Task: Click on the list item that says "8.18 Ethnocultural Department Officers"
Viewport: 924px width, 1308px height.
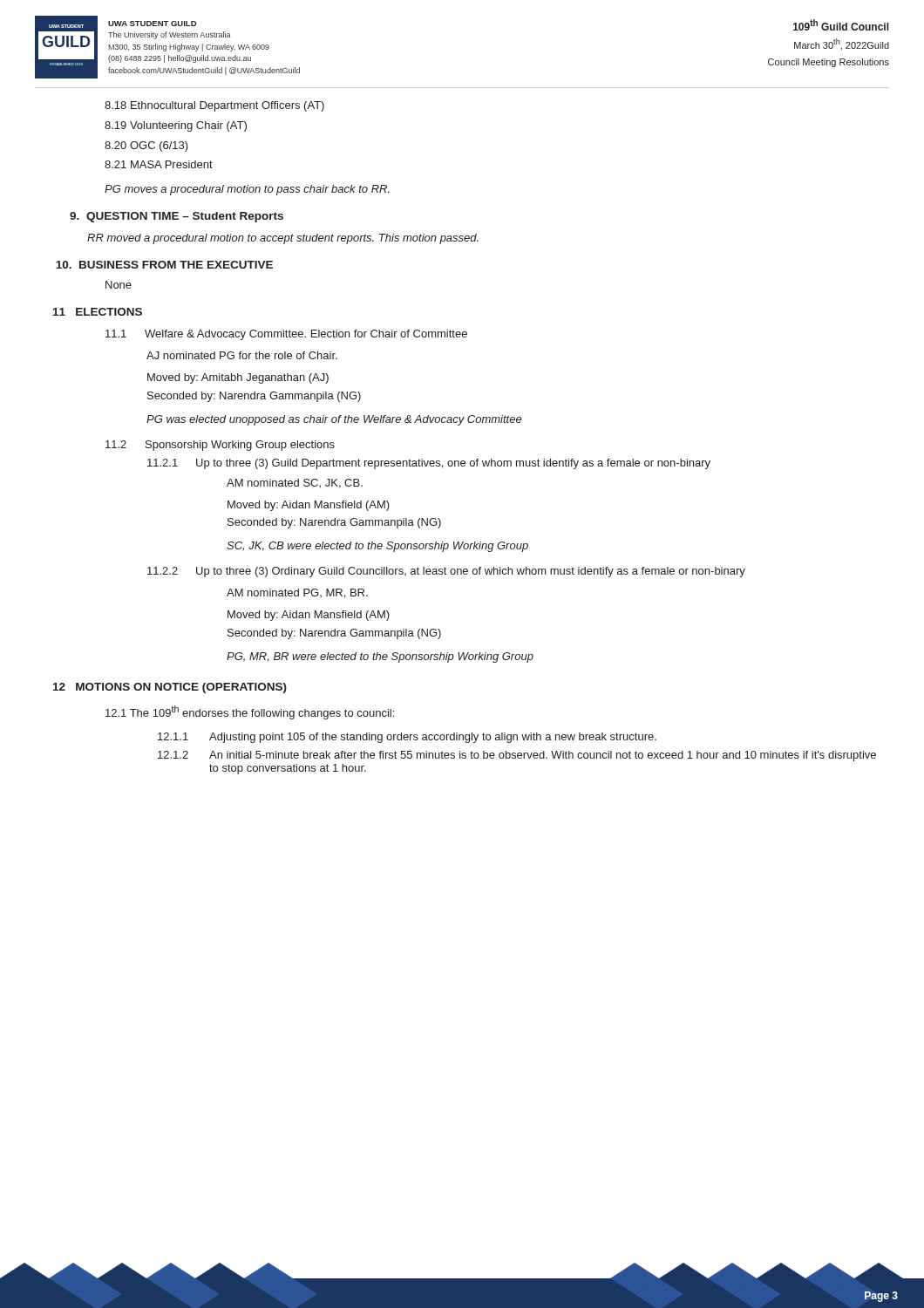Action: pyautogui.click(x=215, y=105)
